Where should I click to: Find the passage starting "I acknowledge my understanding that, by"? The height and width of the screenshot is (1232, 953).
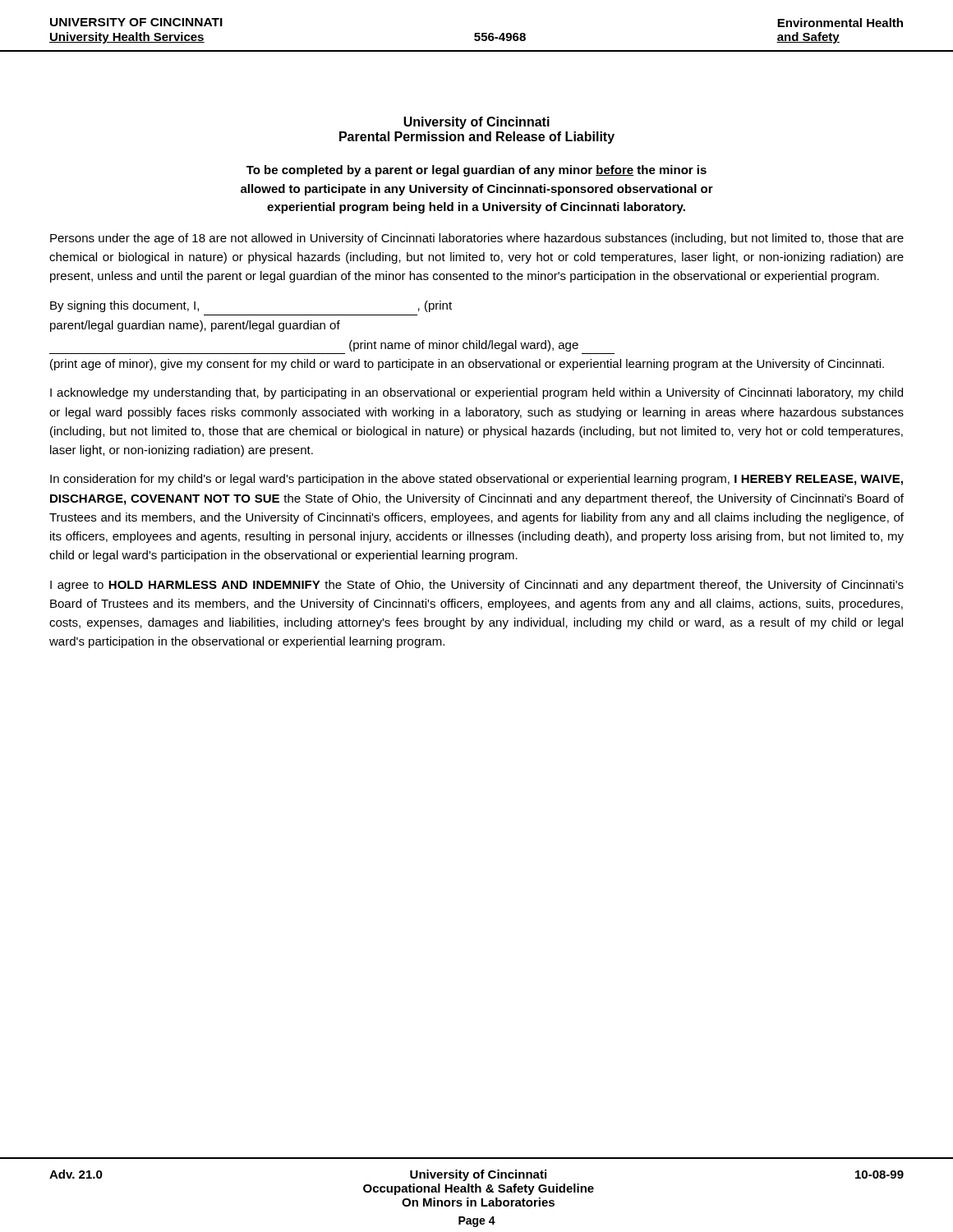476,421
